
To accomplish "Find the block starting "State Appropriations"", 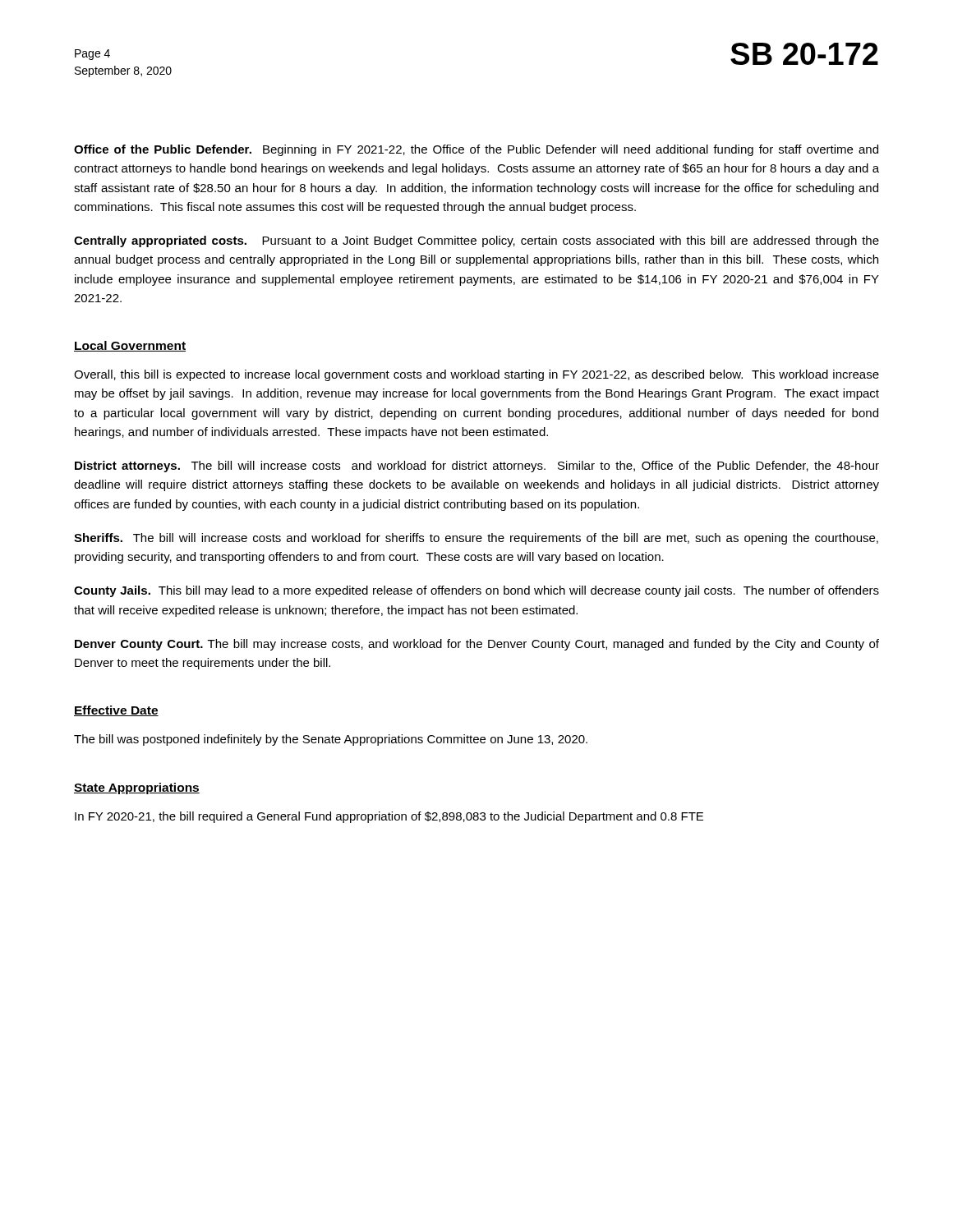I will point(137,787).
